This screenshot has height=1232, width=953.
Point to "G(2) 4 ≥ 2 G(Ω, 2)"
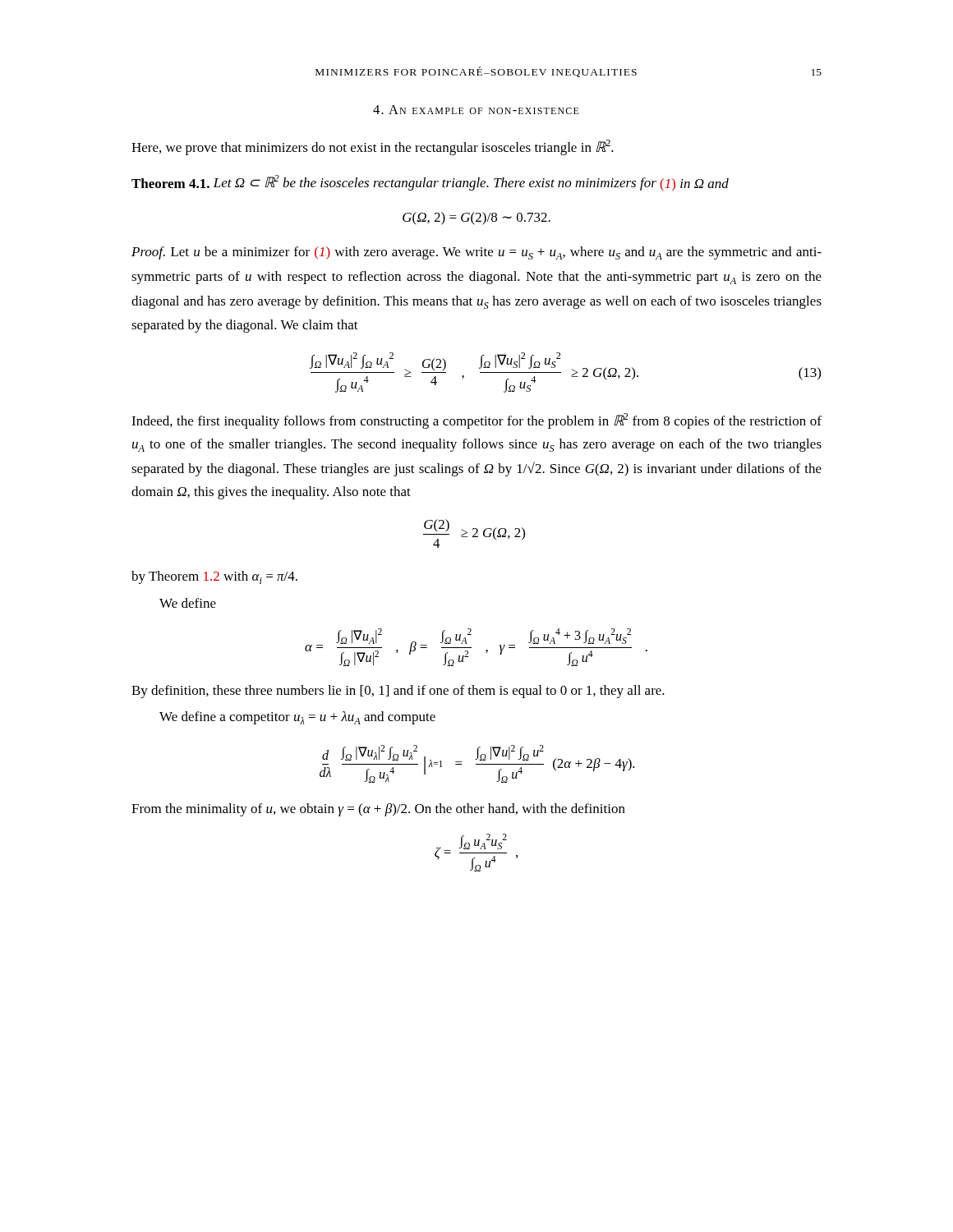pos(477,534)
